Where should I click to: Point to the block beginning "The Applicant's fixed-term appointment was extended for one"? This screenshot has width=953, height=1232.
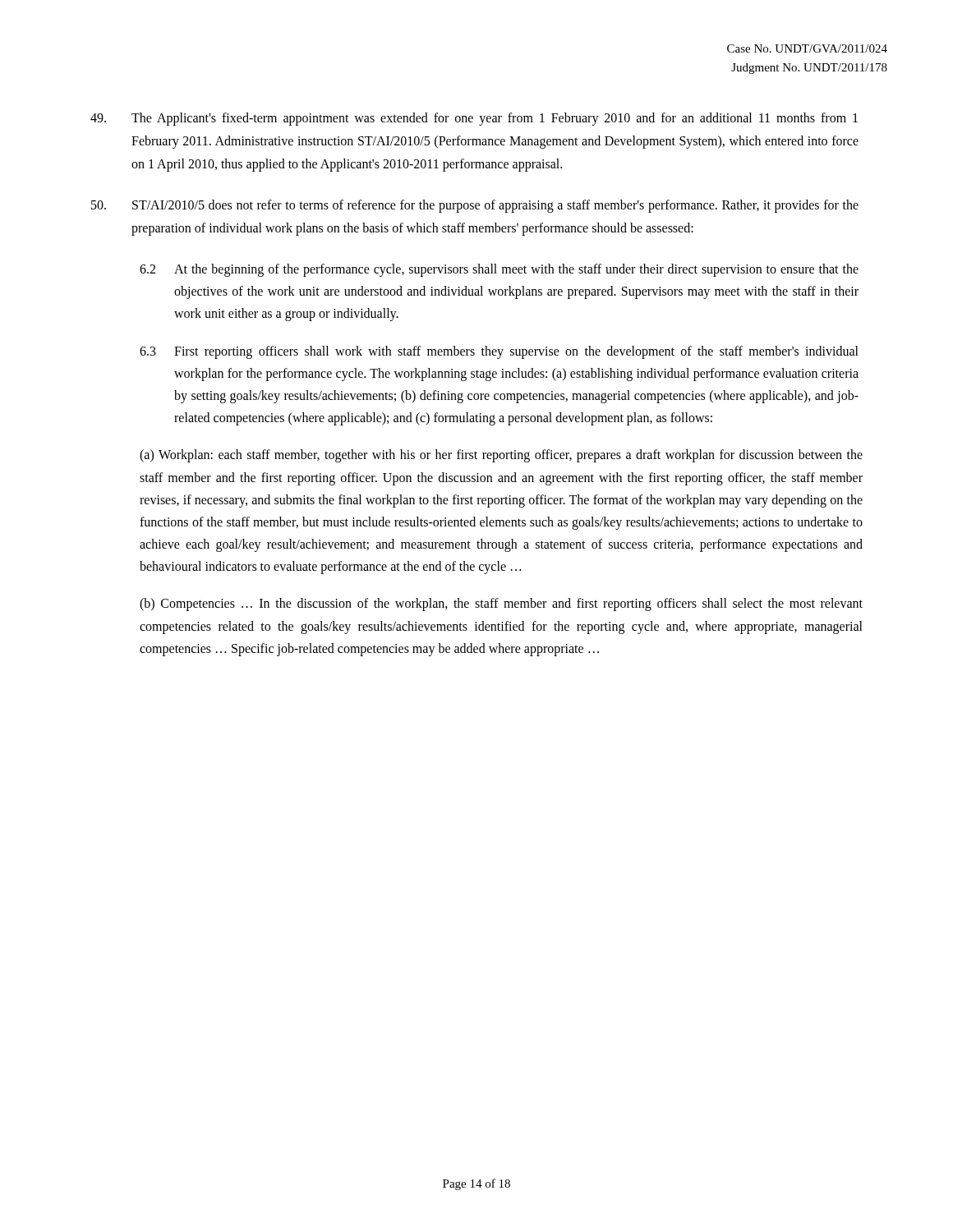point(474,141)
